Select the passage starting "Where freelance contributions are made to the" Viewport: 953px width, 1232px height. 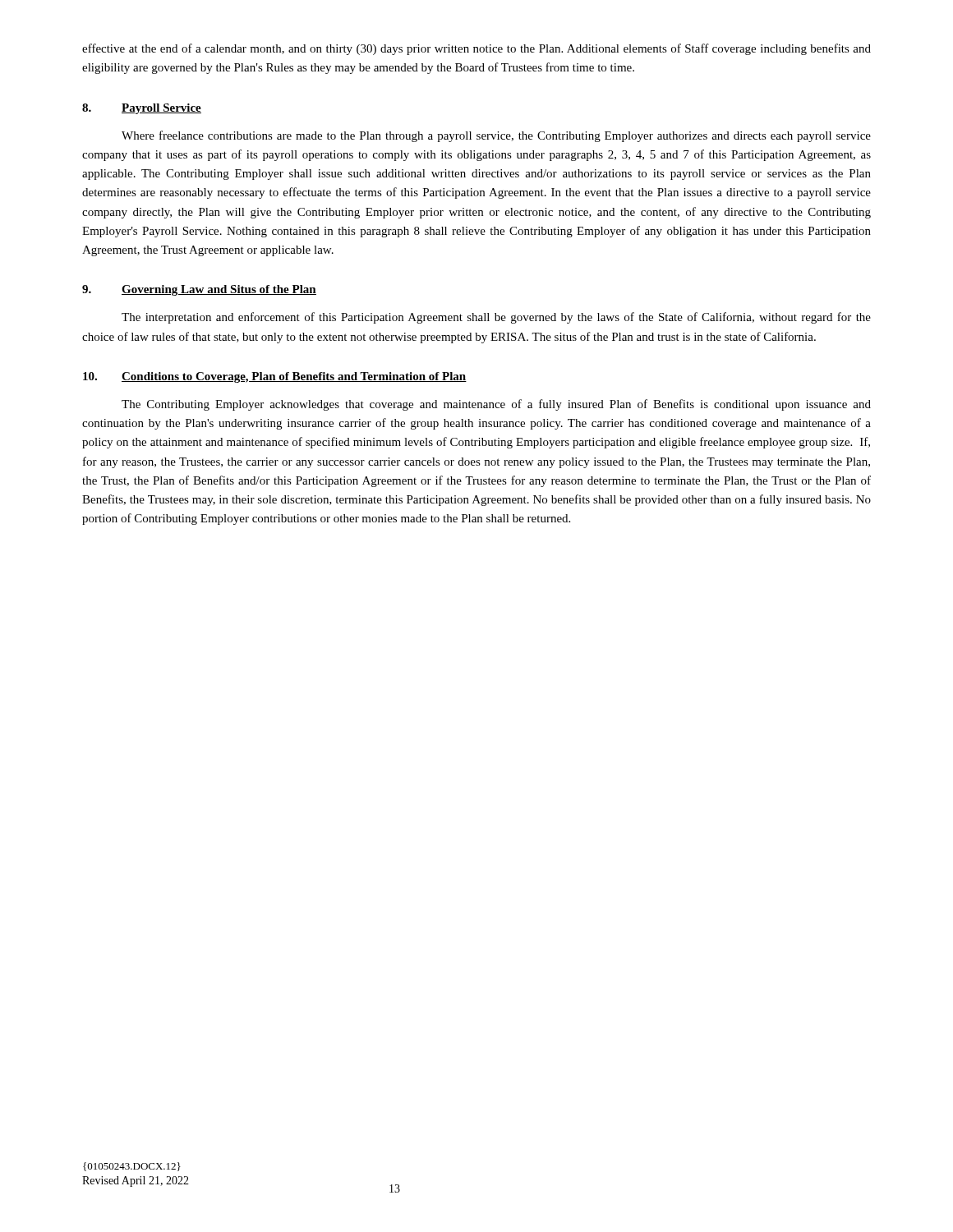point(476,192)
